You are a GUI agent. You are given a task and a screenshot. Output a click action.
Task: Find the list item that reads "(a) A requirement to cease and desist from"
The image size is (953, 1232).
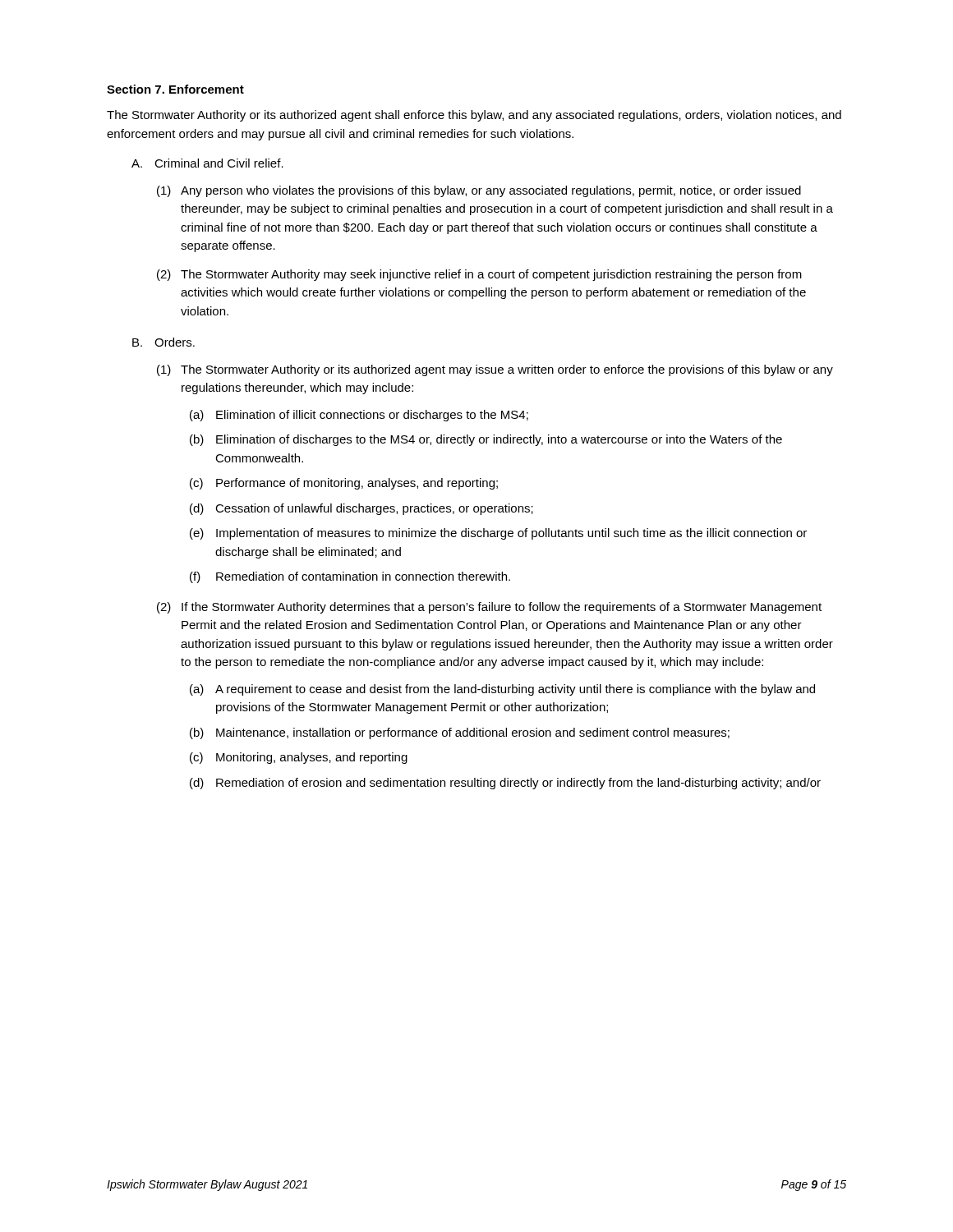(x=518, y=698)
